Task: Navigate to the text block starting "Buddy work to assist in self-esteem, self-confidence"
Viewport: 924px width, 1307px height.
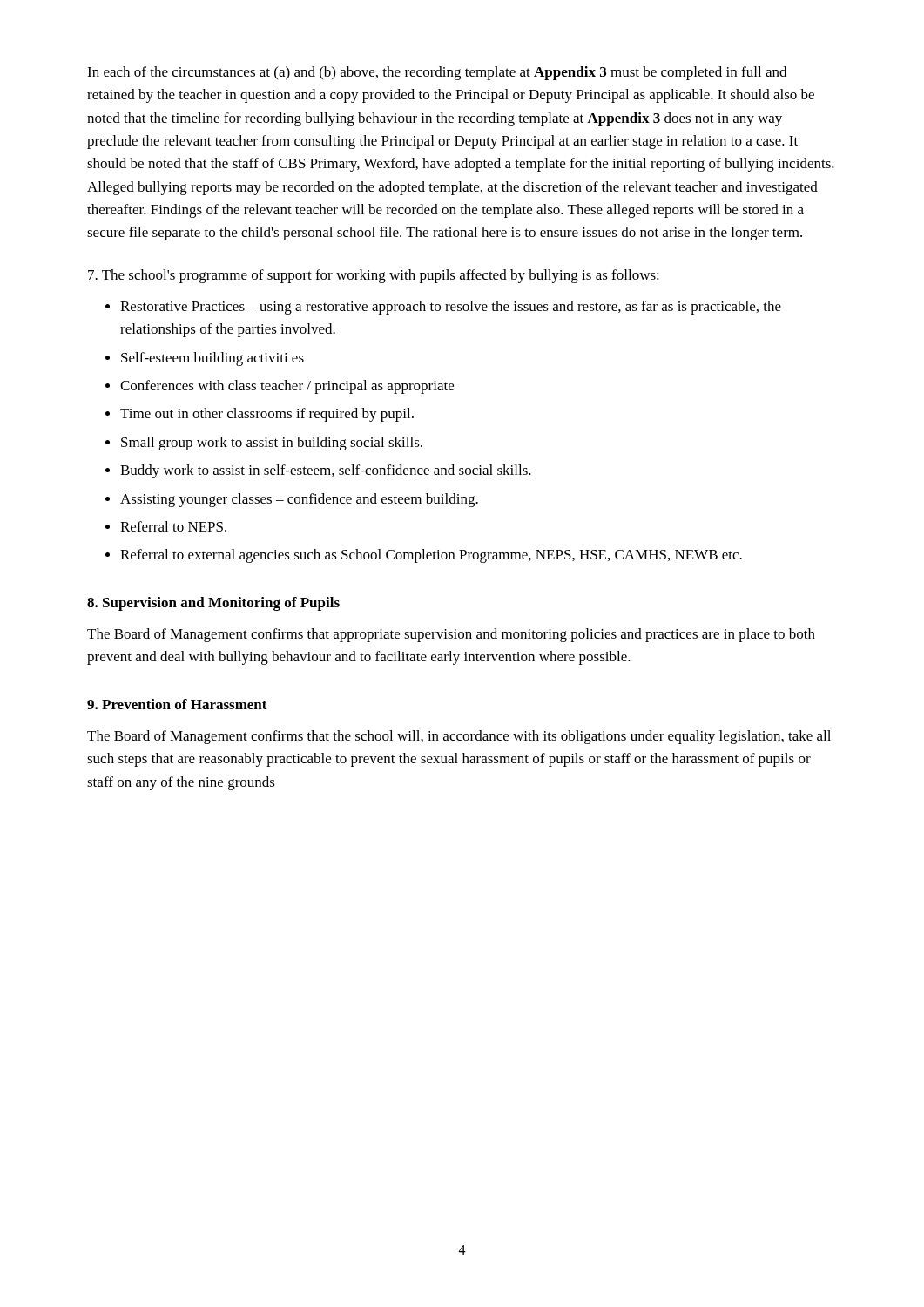Action: (326, 470)
